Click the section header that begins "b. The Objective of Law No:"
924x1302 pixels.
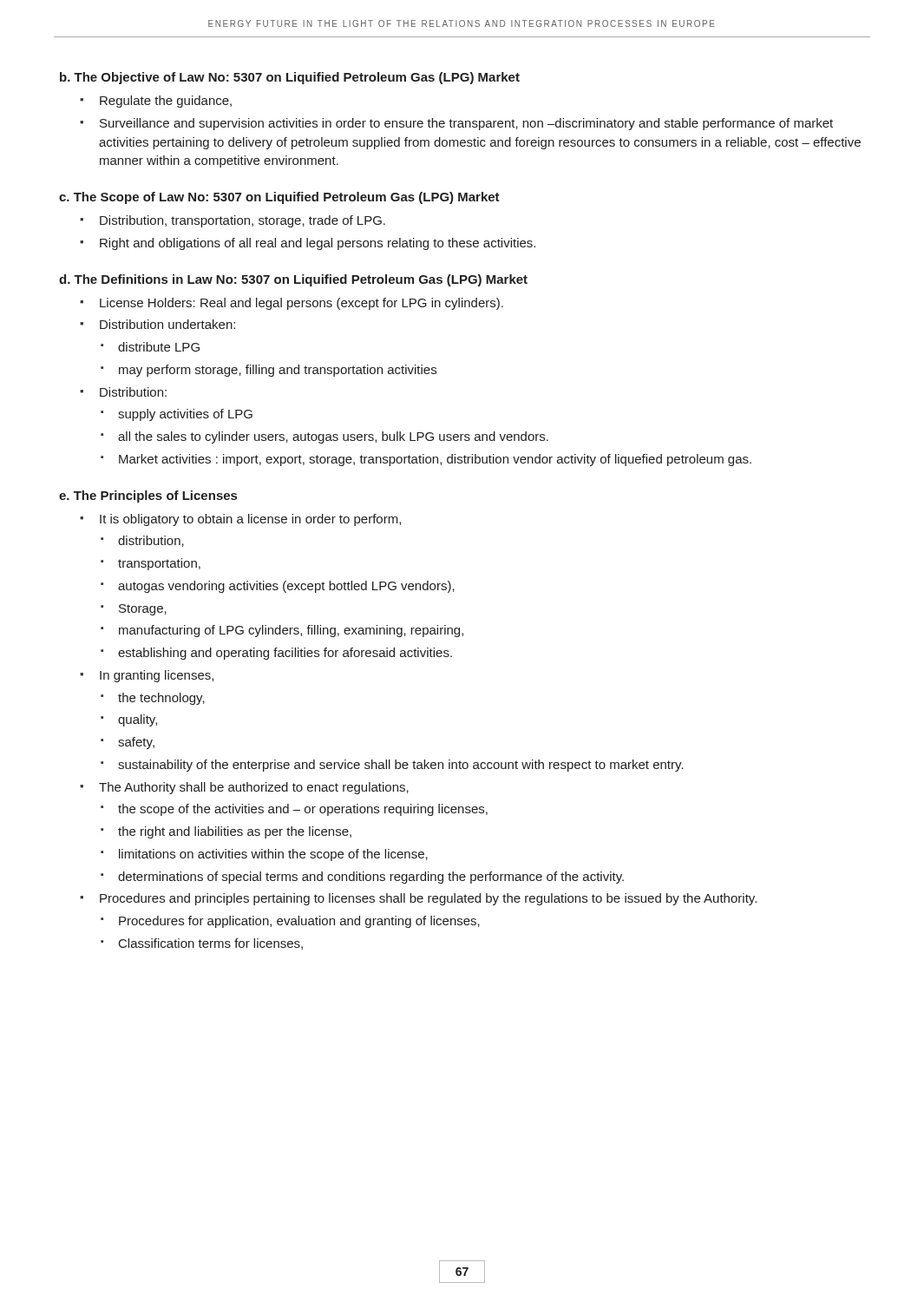point(289,77)
